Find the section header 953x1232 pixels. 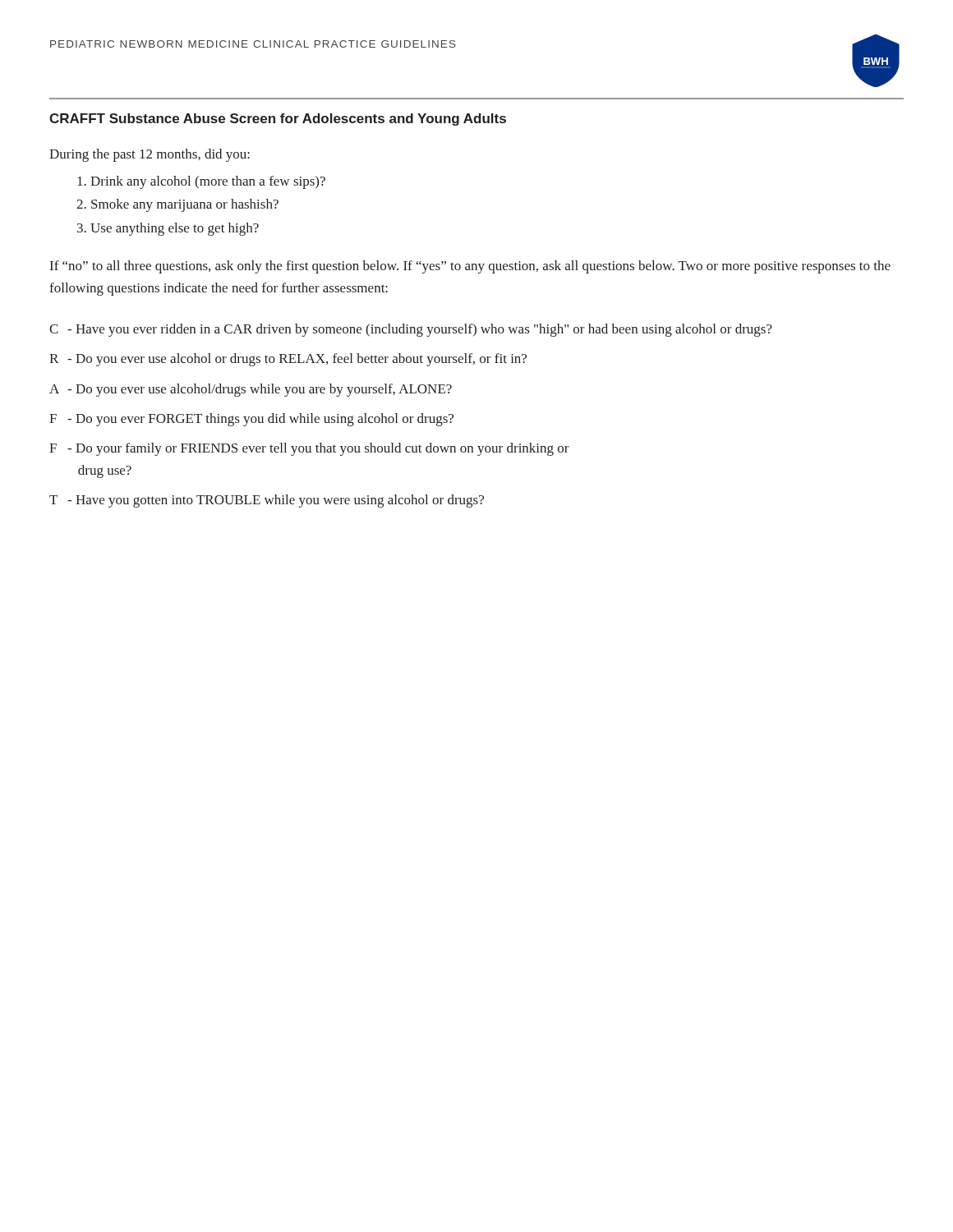[x=278, y=119]
